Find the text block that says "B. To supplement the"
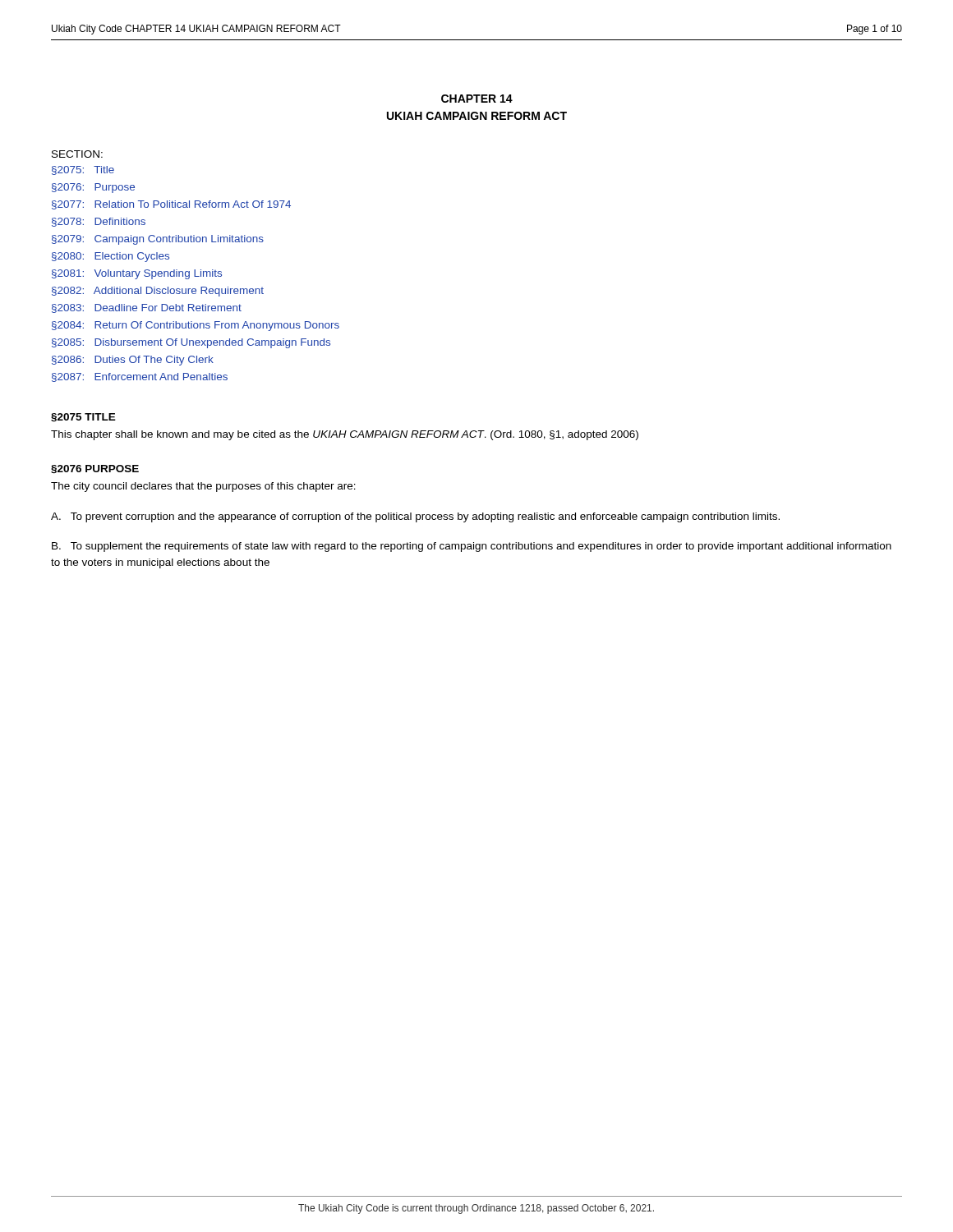Viewport: 953px width, 1232px height. point(471,554)
